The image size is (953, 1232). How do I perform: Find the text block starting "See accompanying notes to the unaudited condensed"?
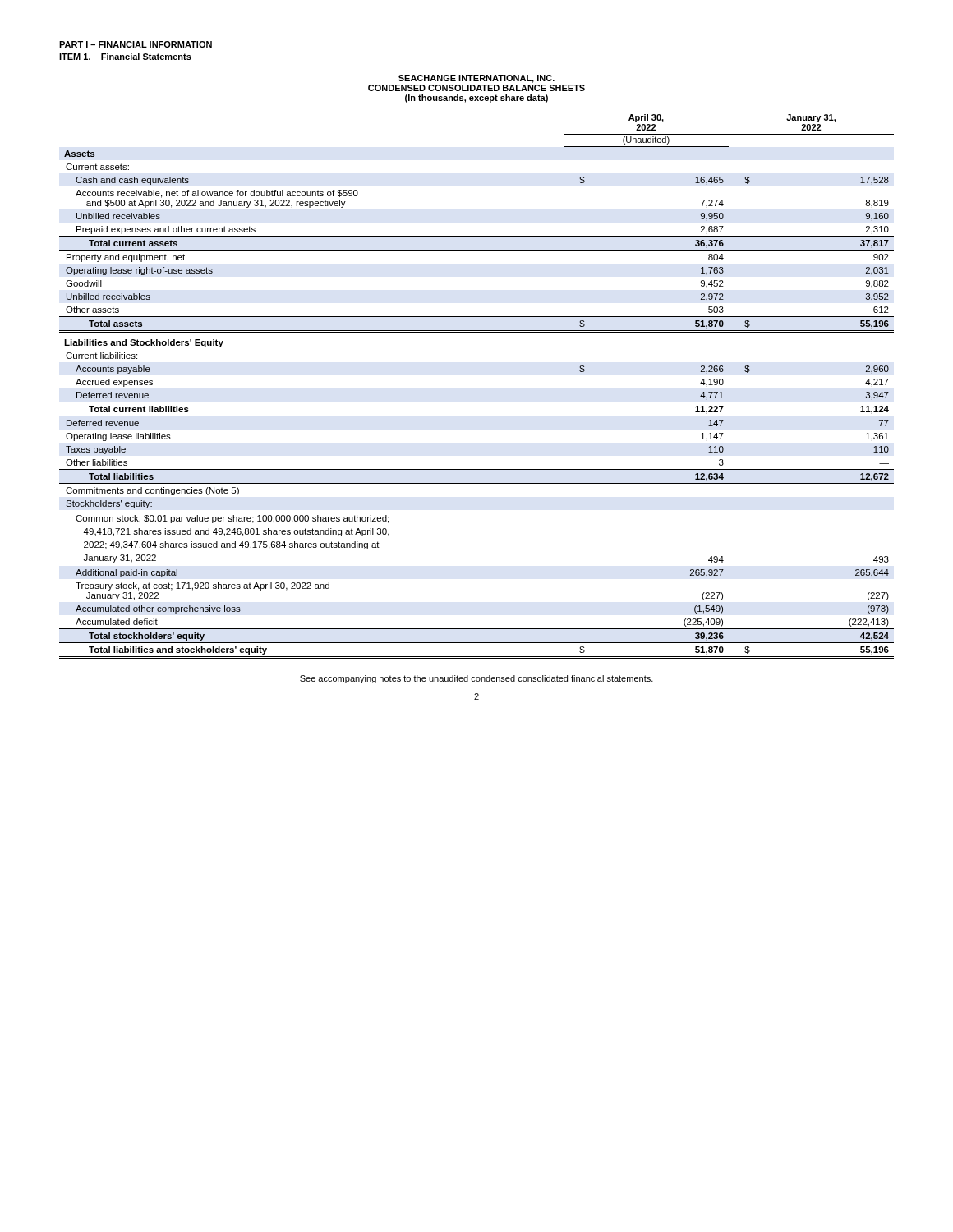point(476,678)
